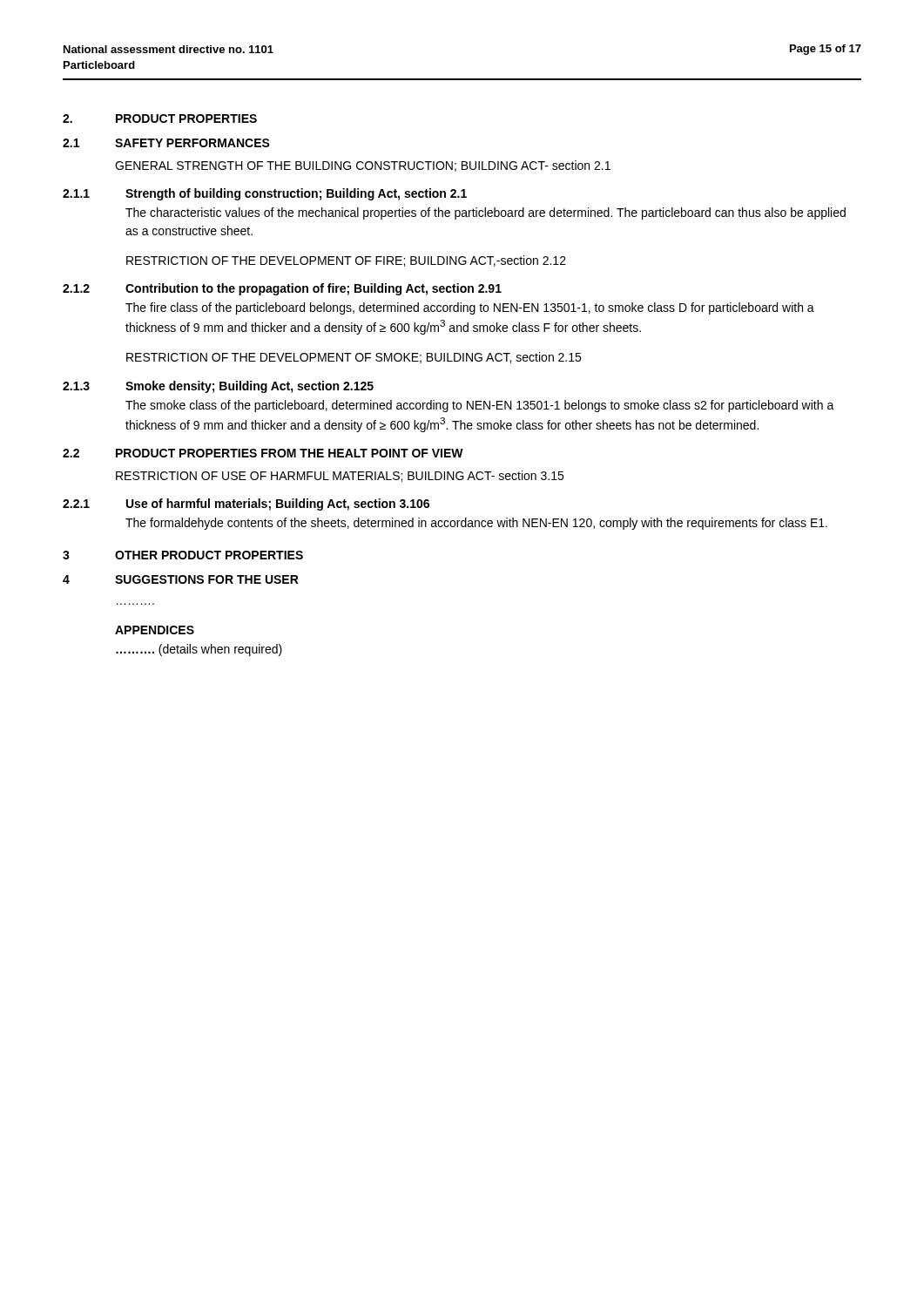Click on the text block starting "RESTRICTION OF THE DEVELOPMENT OF FIRE; BUILDING ACT,-section"
924x1307 pixels.
pyautogui.click(x=346, y=260)
